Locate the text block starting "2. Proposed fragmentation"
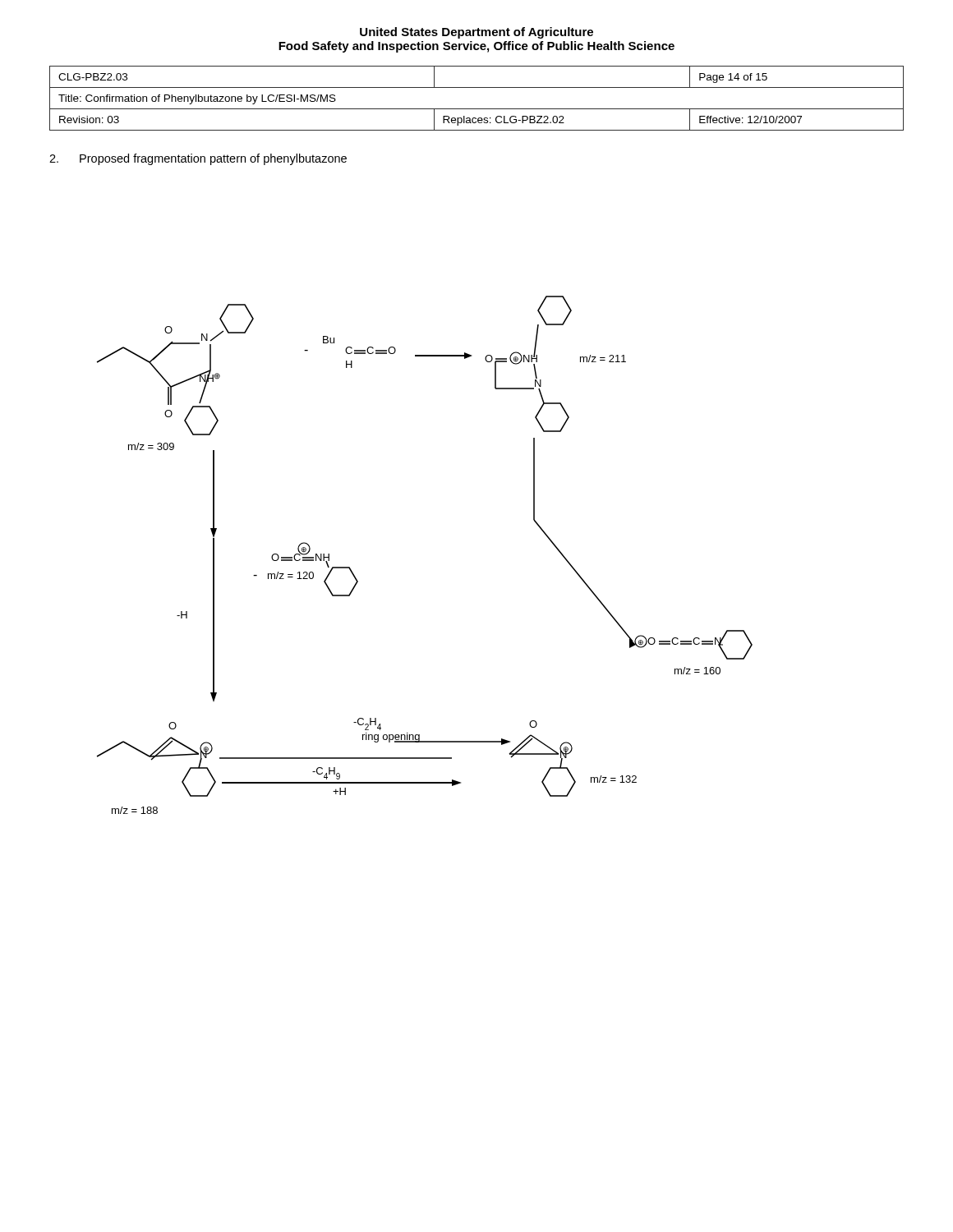The width and height of the screenshot is (953, 1232). (198, 158)
